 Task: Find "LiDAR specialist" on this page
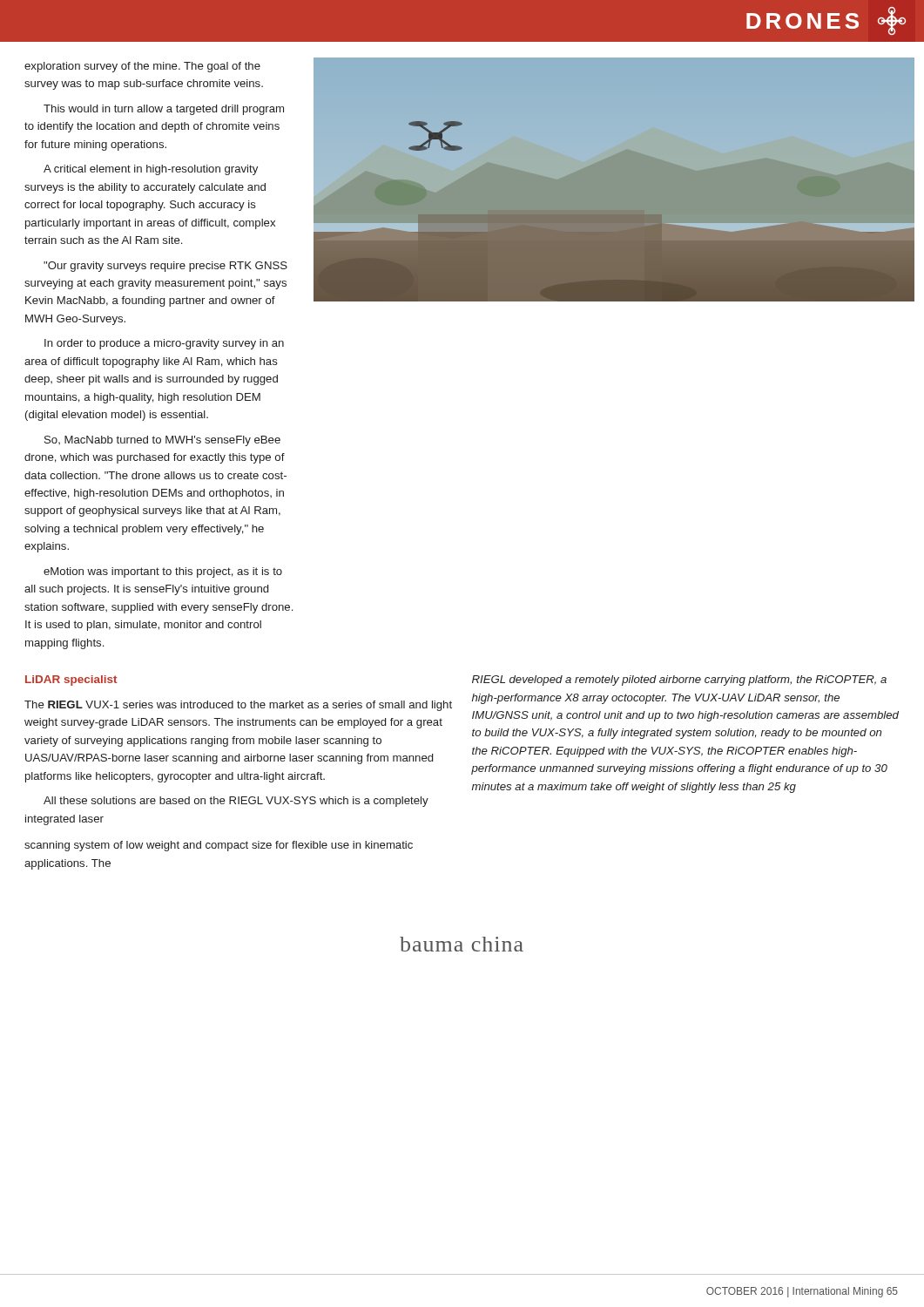click(71, 679)
